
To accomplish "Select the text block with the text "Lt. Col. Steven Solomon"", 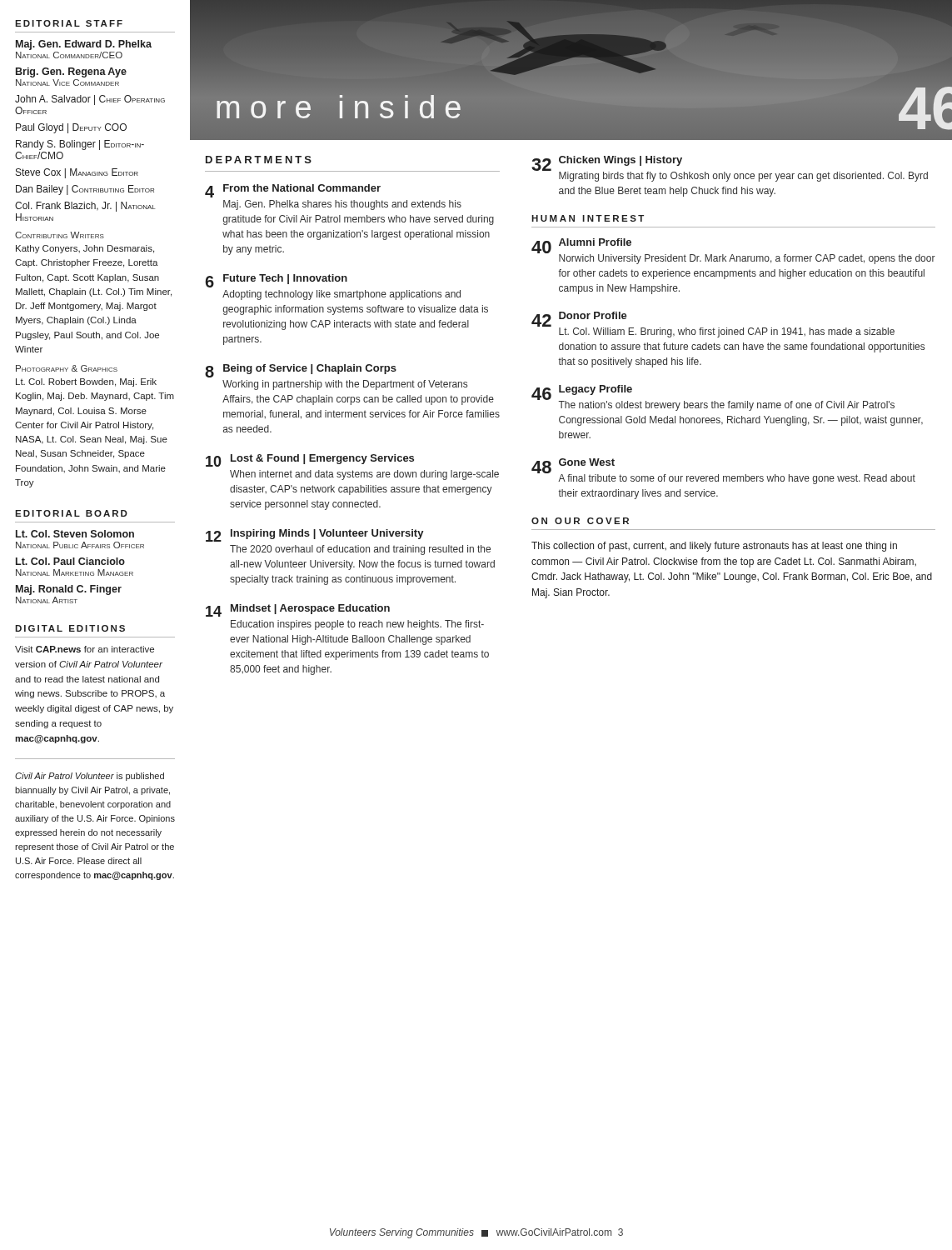I will (x=95, y=539).
